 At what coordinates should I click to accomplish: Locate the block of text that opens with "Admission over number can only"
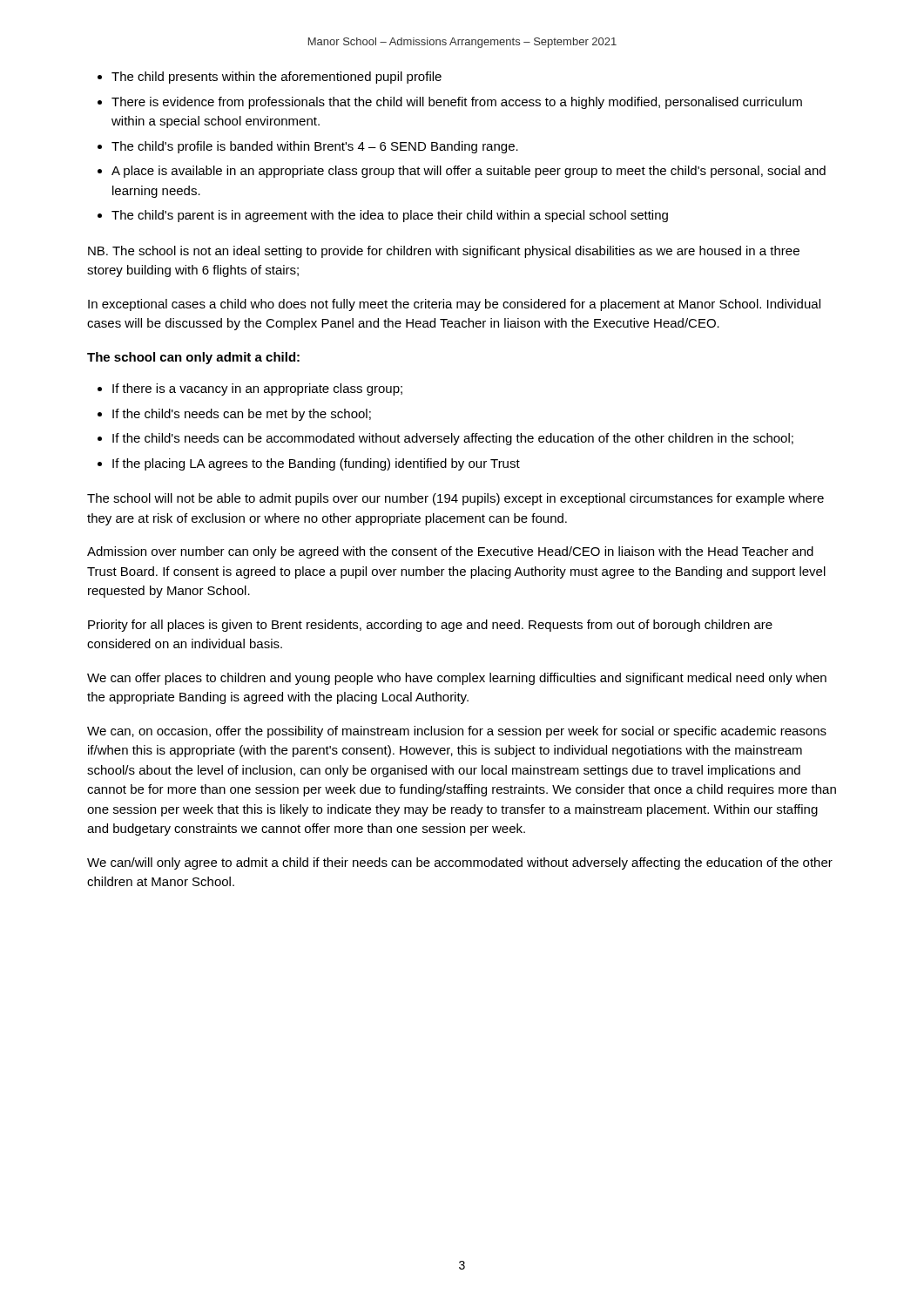click(457, 571)
